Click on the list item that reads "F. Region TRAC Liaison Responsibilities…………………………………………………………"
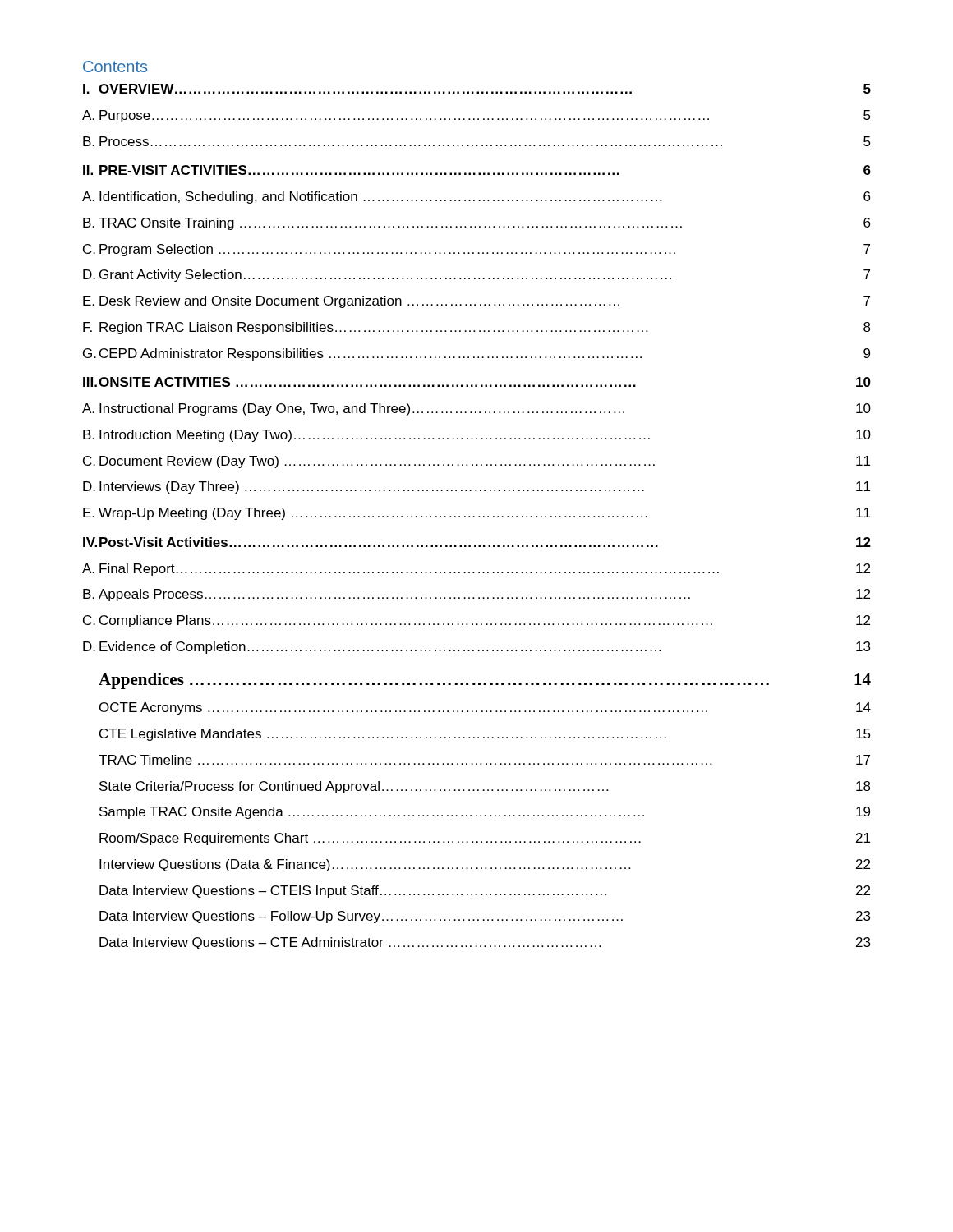Viewport: 953px width, 1232px height. [476, 327]
